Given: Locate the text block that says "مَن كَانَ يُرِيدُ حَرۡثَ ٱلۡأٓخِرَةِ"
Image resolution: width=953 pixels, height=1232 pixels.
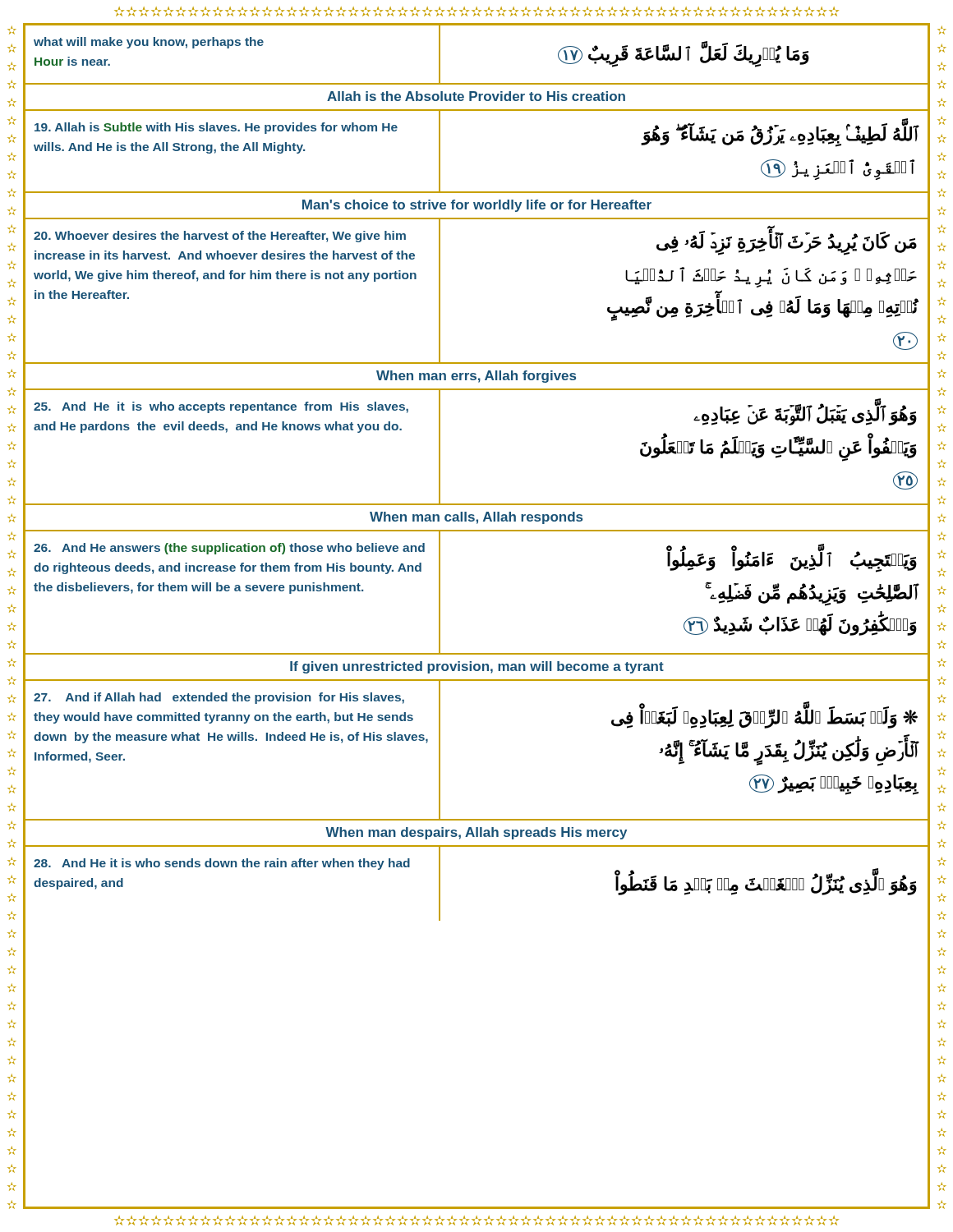Looking at the screenshot, I should 684,291.
